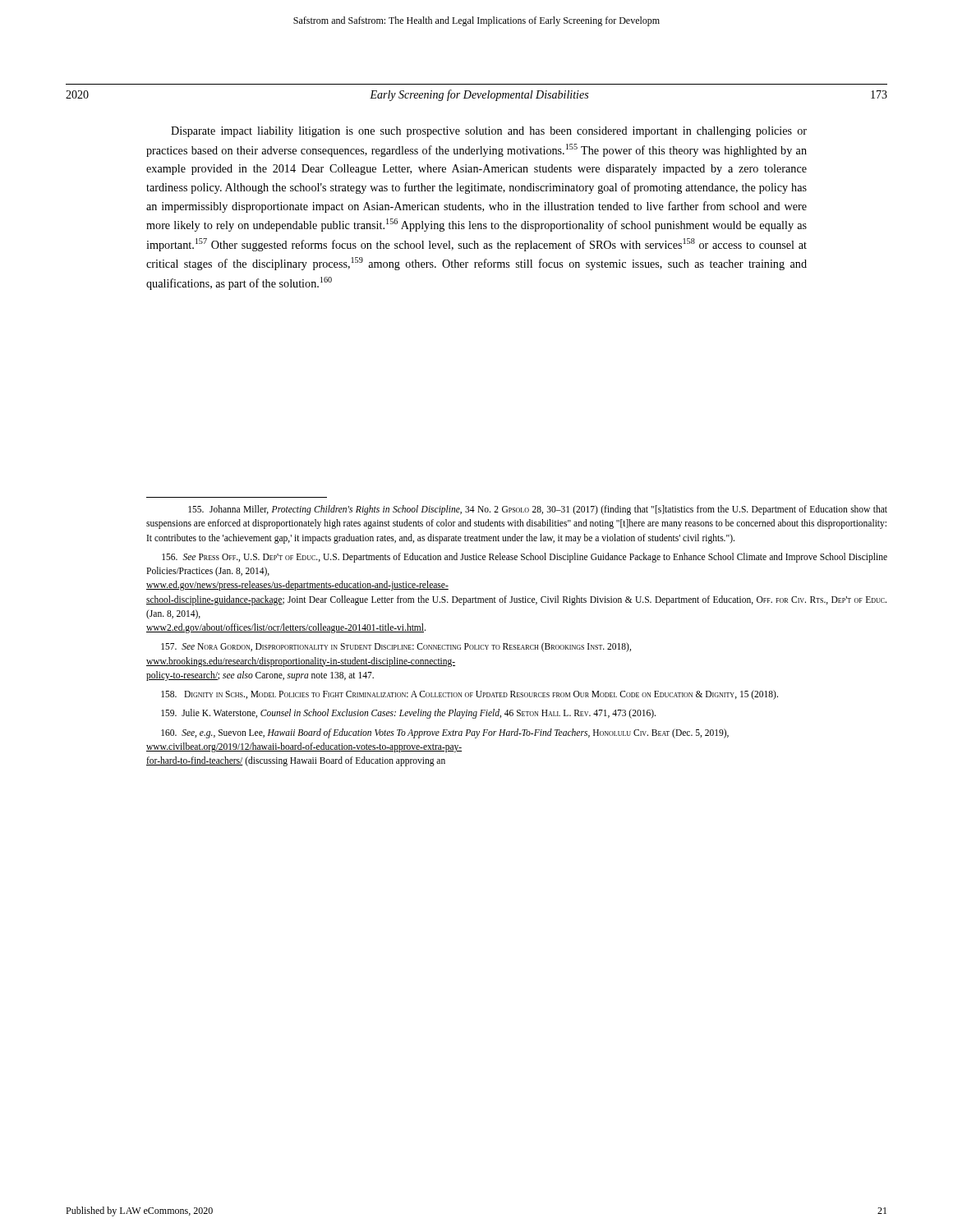953x1232 pixels.
Task: Point to the block starting "Disparate impact liability litigation"
Action: [476, 207]
